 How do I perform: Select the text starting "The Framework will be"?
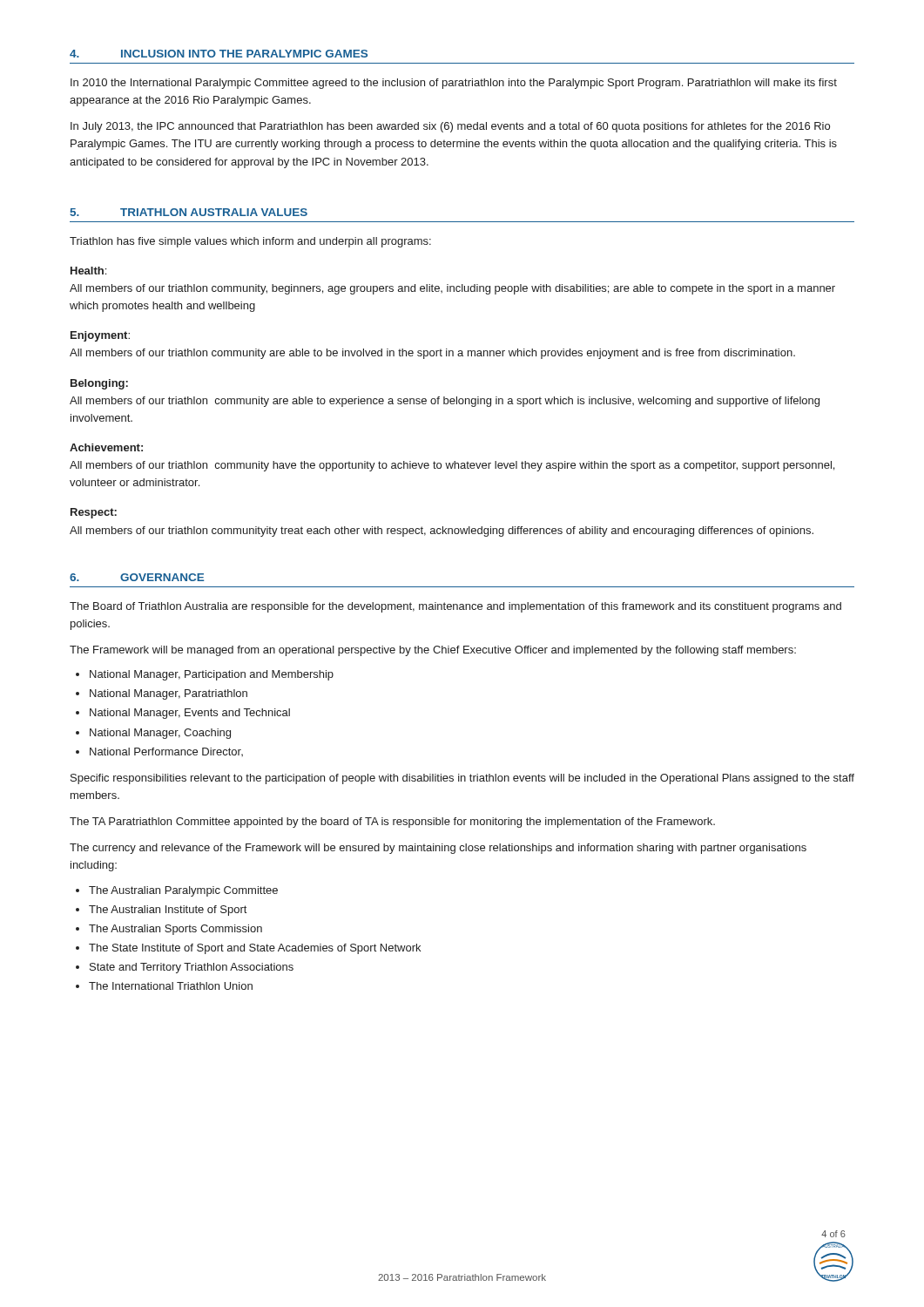[x=433, y=650]
